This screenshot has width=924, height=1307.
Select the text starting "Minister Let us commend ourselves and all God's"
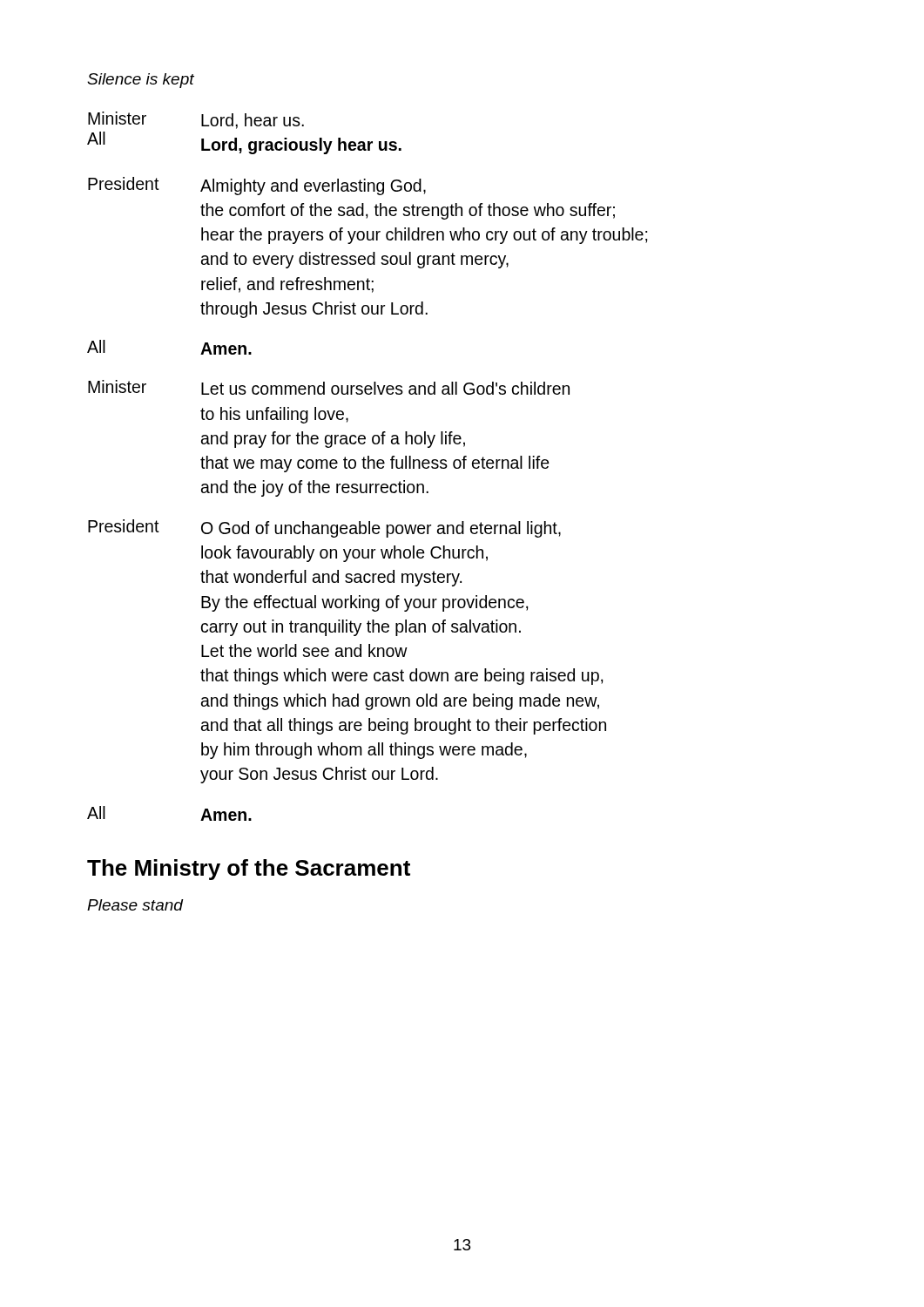pyautogui.click(x=462, y=438)
